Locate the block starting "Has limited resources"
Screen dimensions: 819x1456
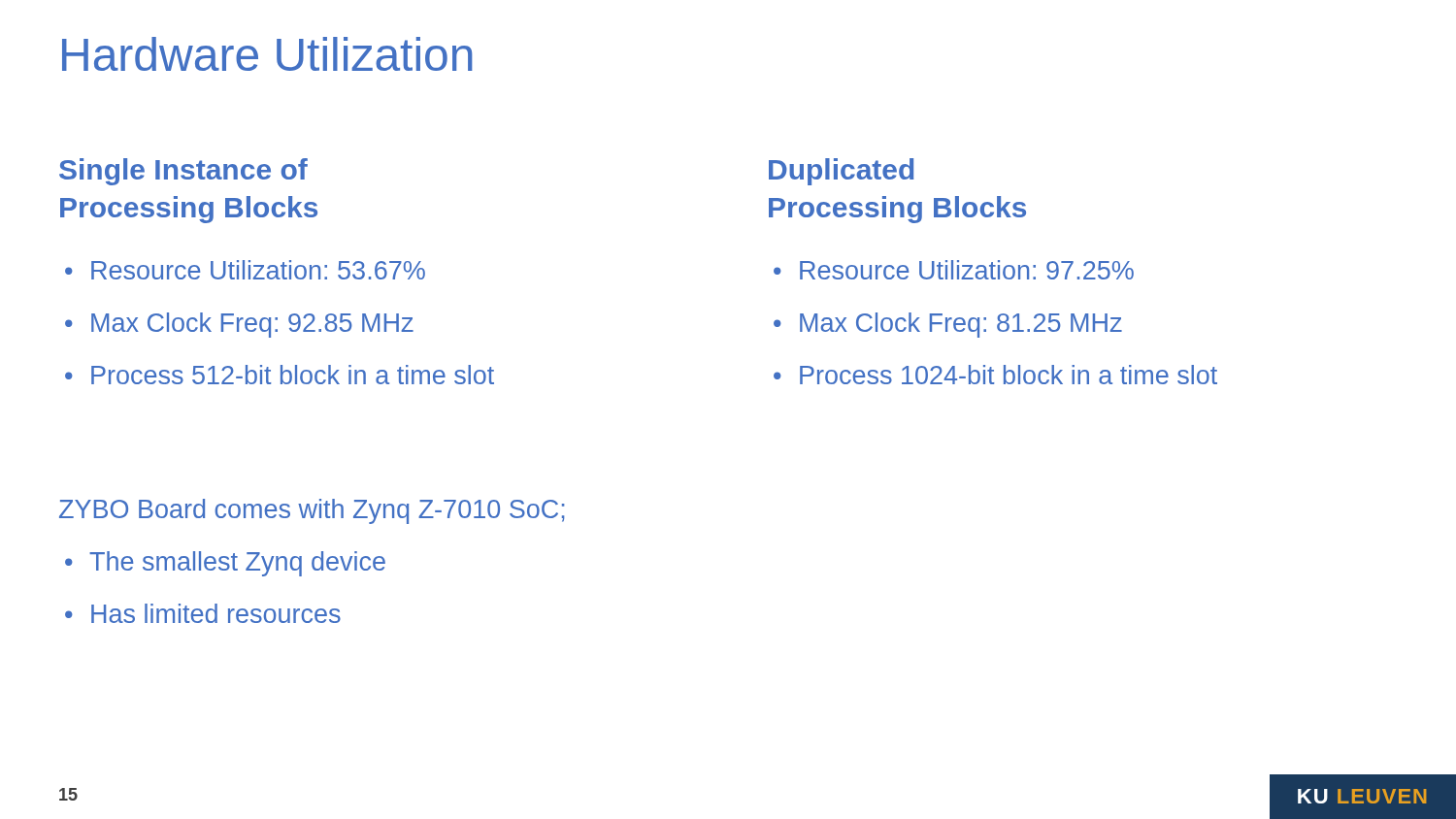tap(215, 614)
